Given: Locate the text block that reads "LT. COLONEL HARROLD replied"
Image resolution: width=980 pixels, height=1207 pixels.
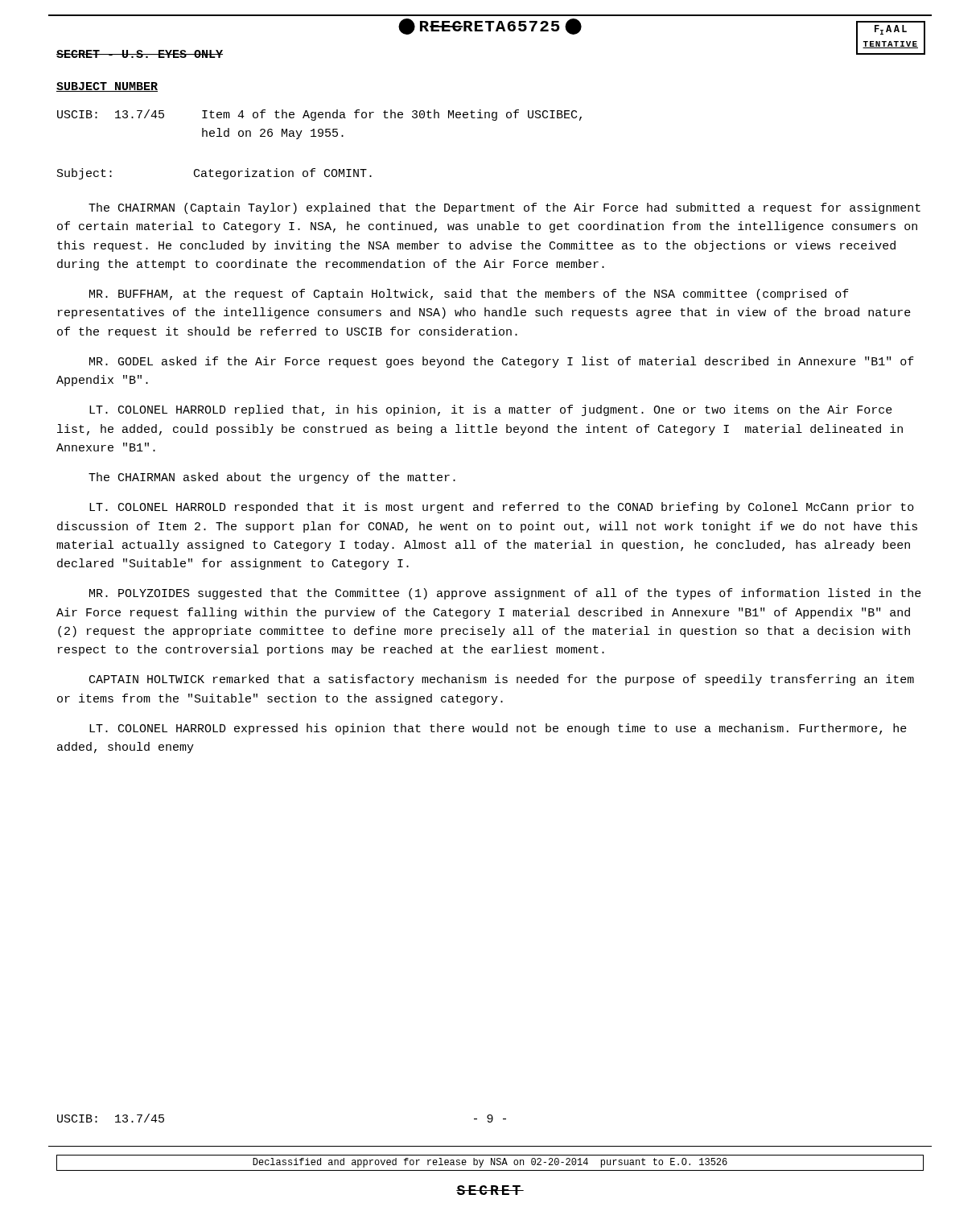Looking at the screenshot, I should [x=480, y=430].
